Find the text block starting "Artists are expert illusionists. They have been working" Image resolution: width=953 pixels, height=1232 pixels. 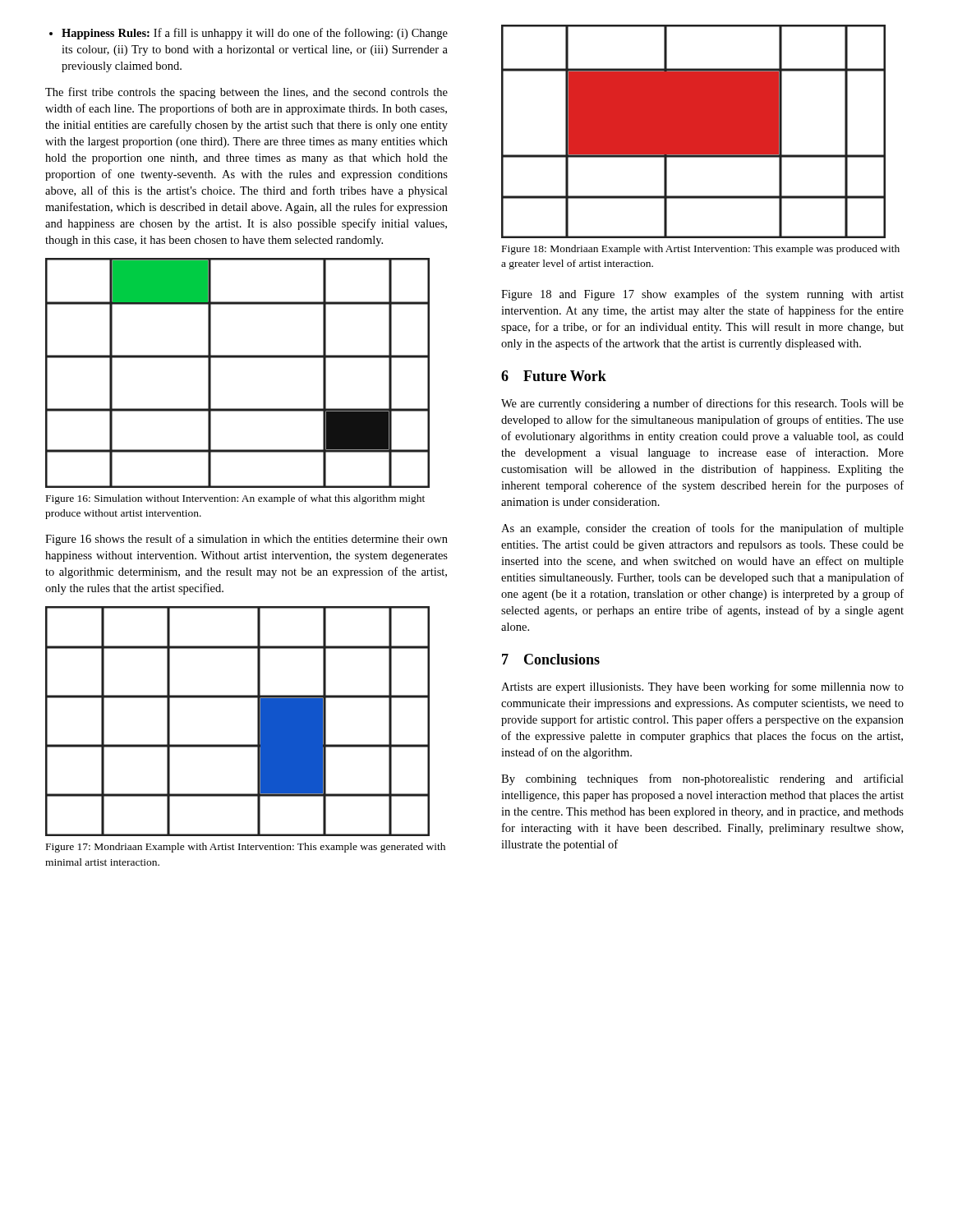click(x=702, y=720)
